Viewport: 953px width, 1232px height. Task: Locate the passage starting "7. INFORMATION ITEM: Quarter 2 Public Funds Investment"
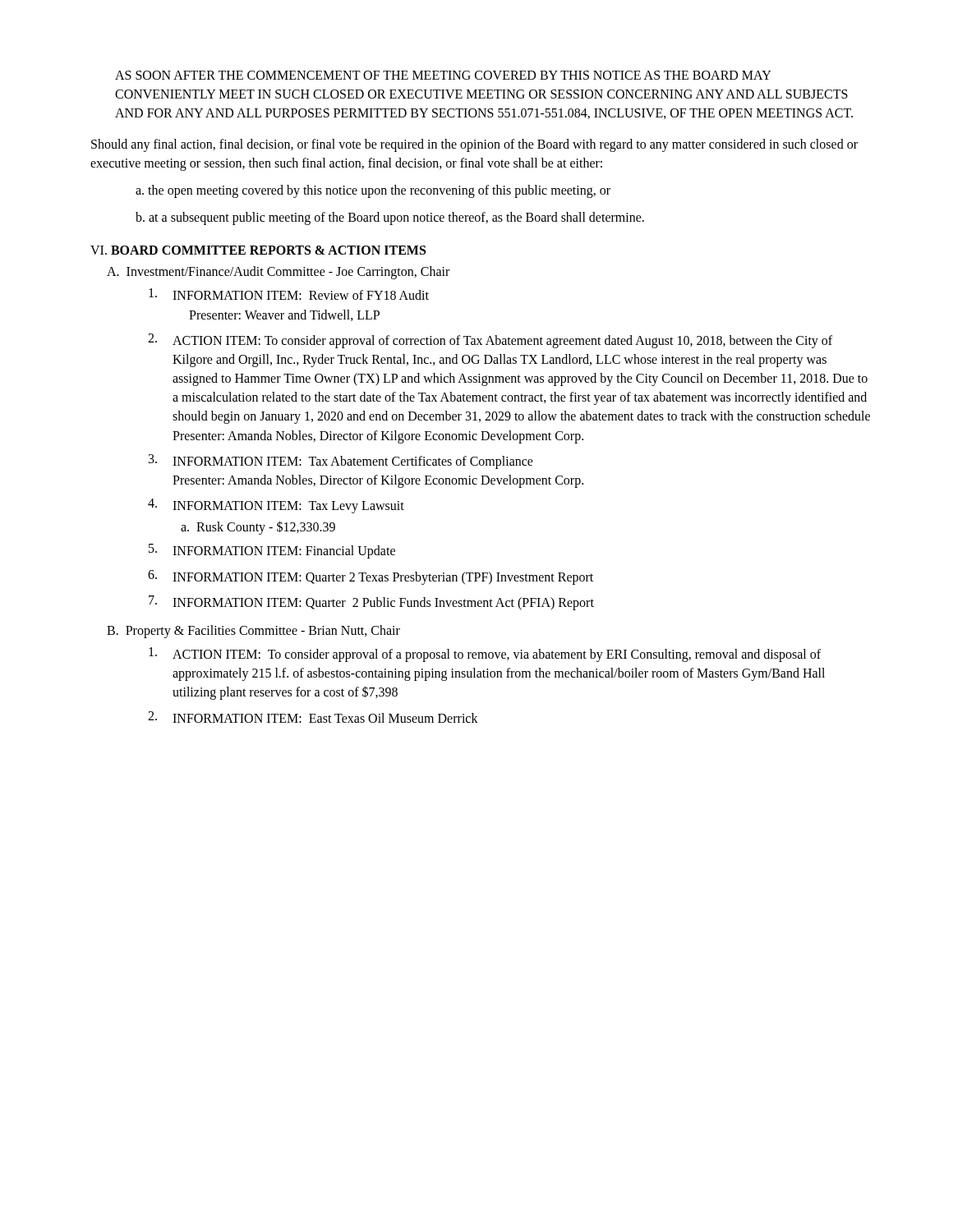pos(509,602)
